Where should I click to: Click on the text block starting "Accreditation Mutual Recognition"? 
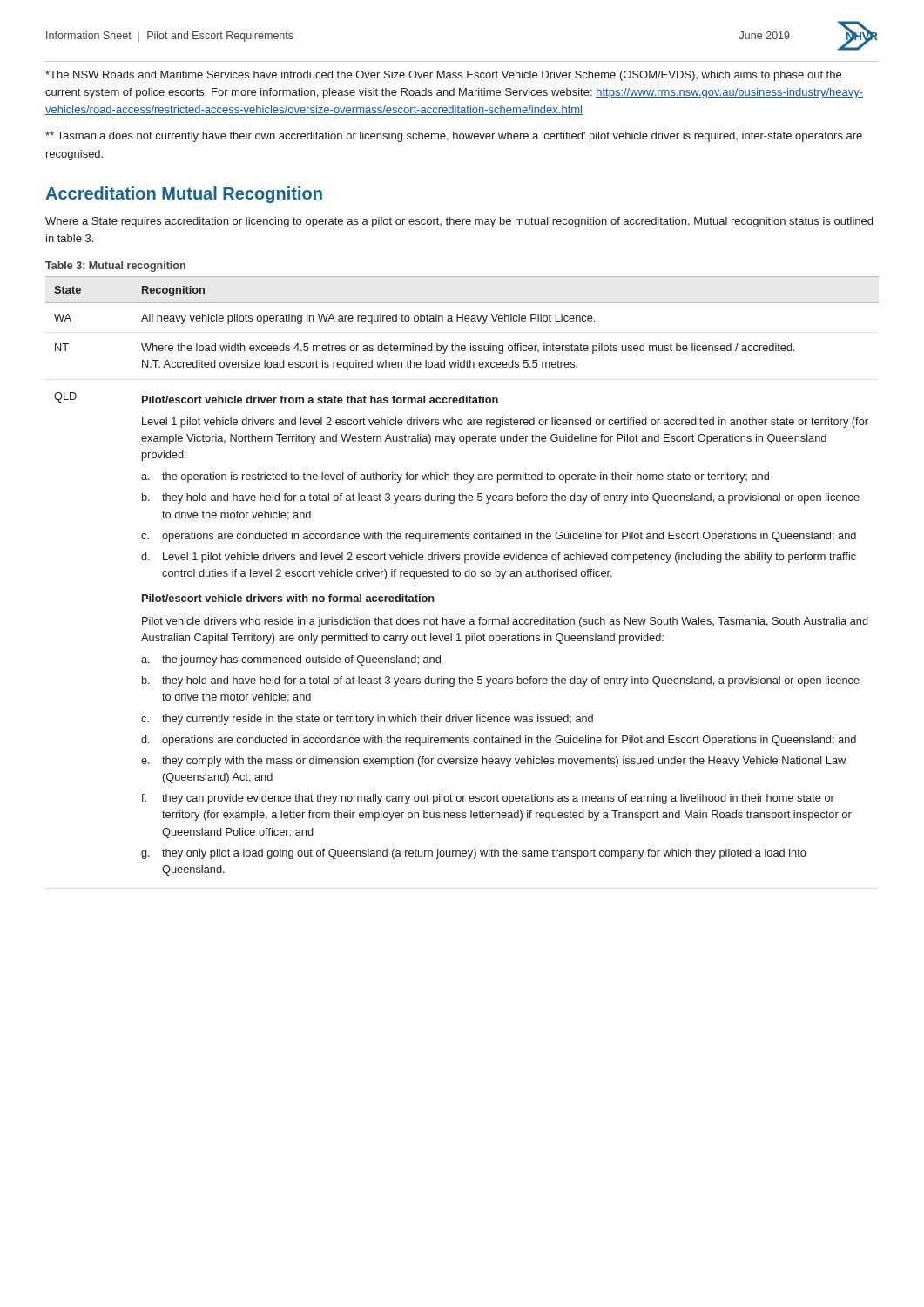[x=184, y=193]
